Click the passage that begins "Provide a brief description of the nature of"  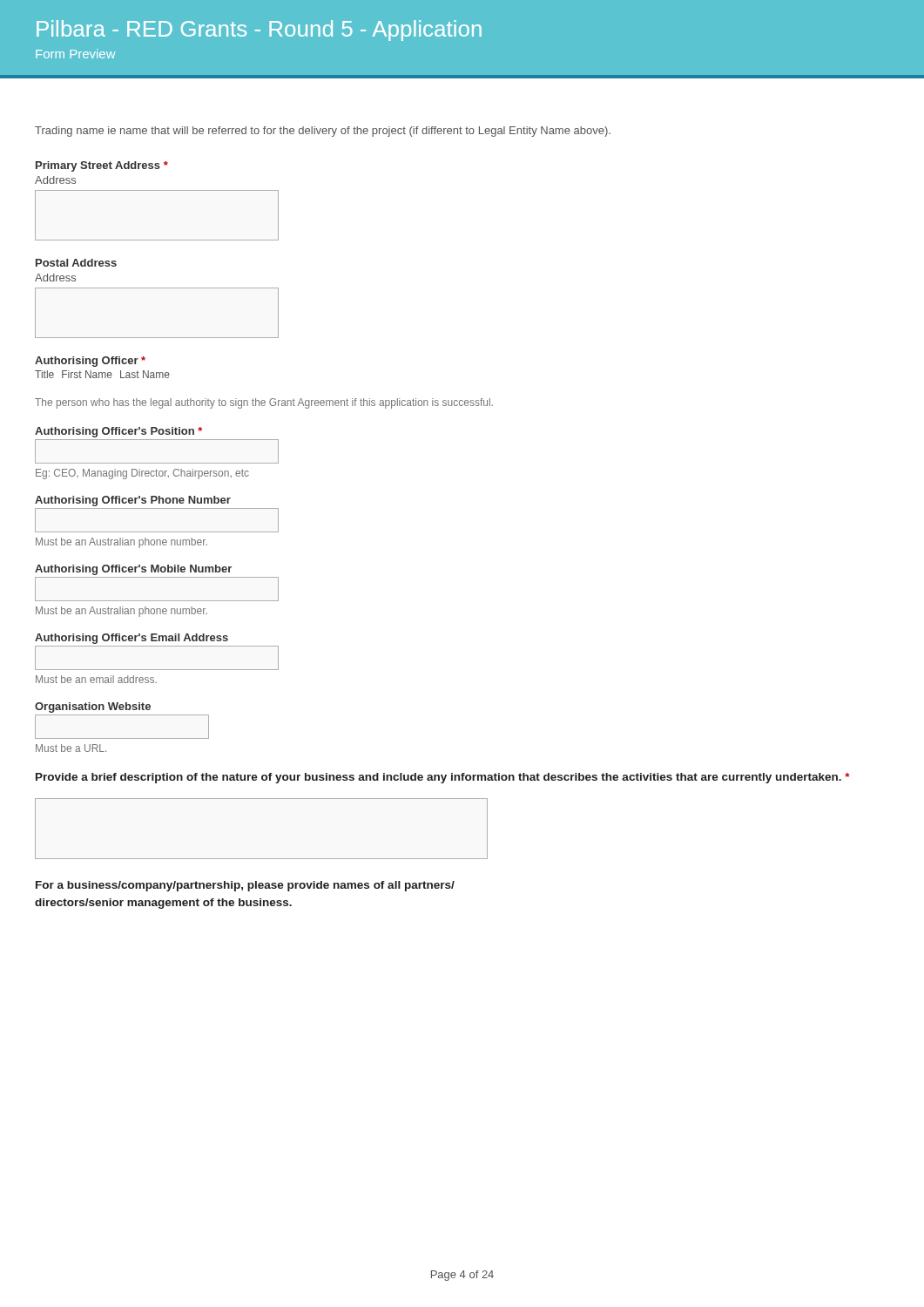[x=462, y=814]
